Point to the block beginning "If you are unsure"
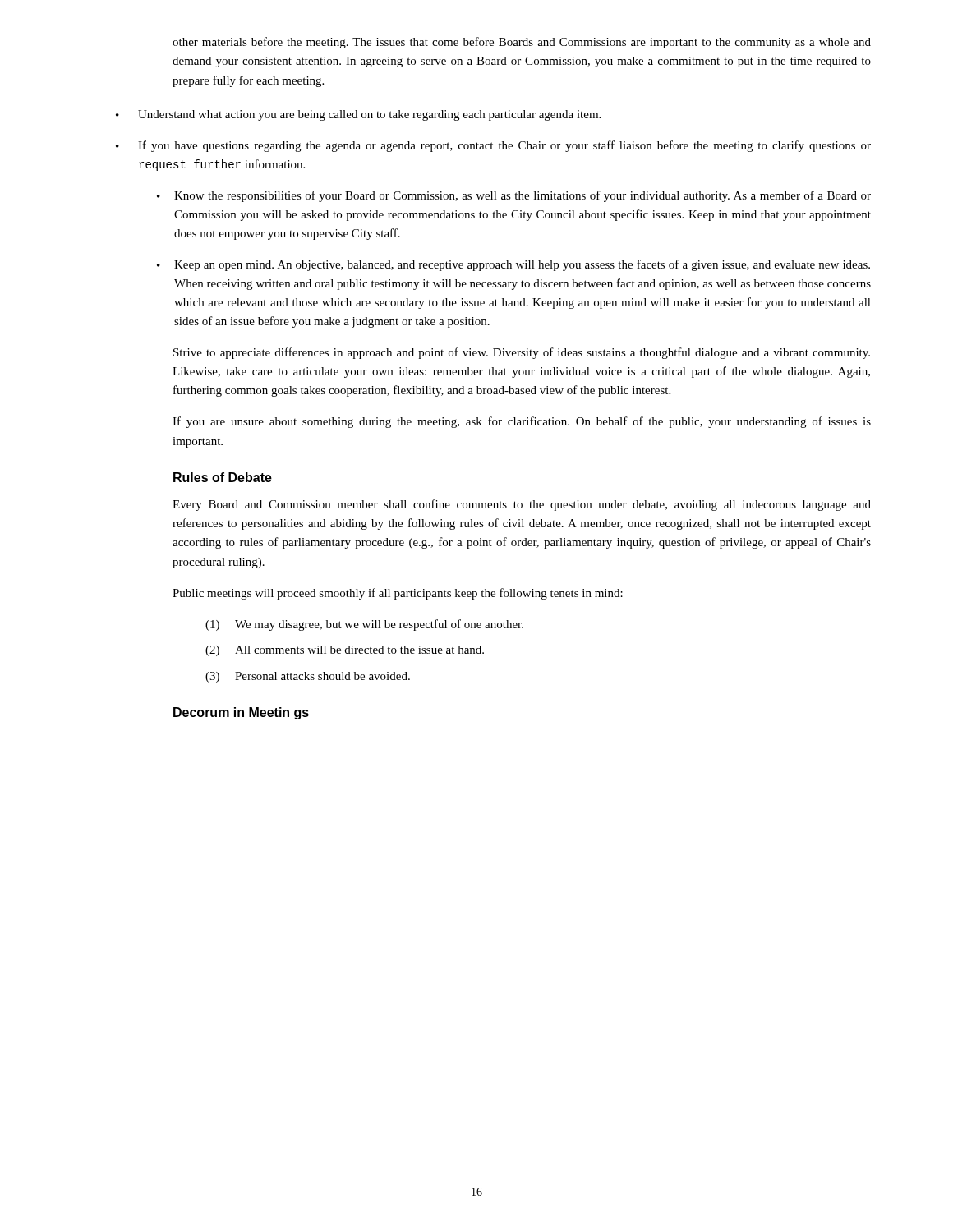953x1232 pixels. (522, 431)
